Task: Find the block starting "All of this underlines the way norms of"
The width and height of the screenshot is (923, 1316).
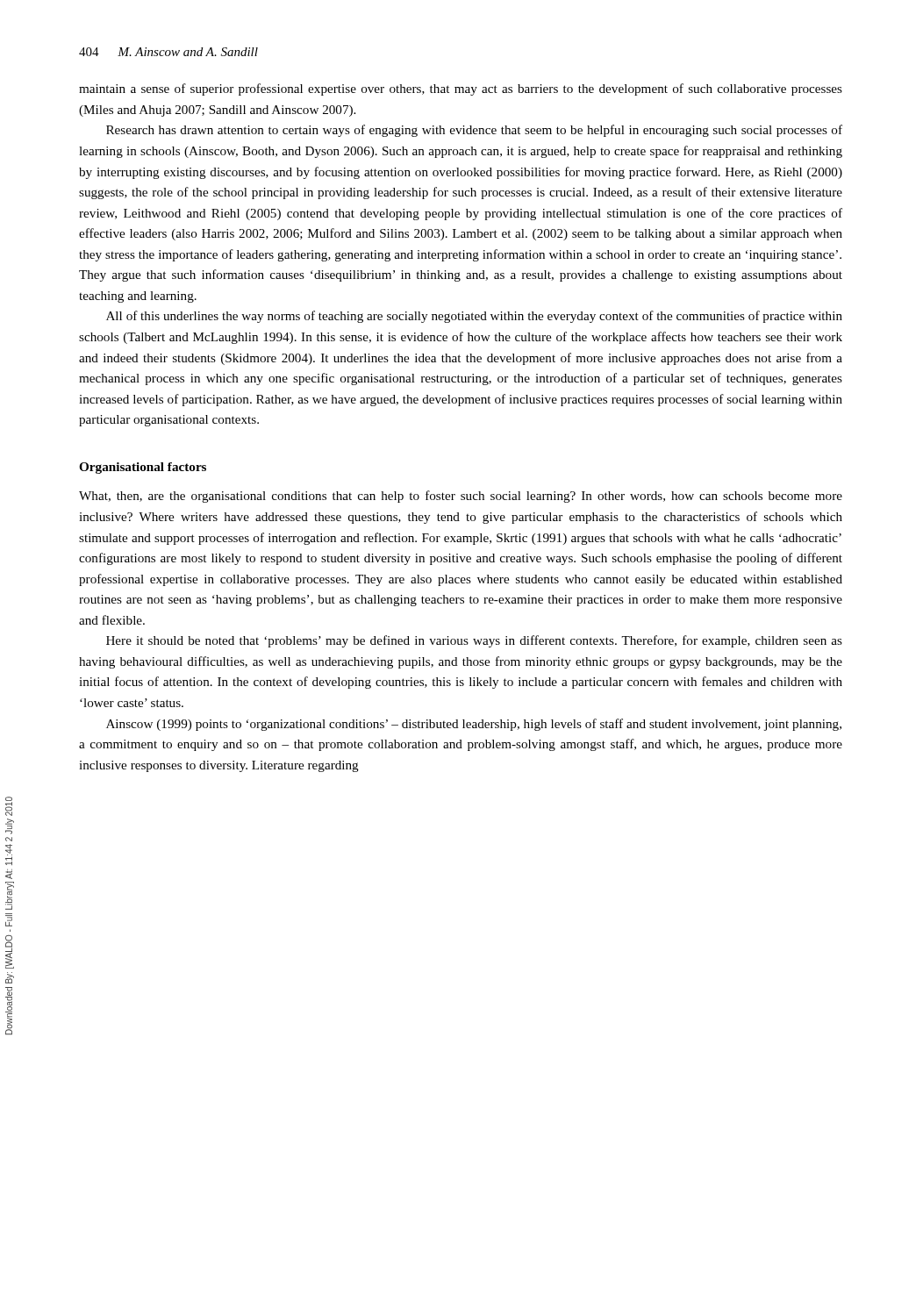Action: (461, 368)
